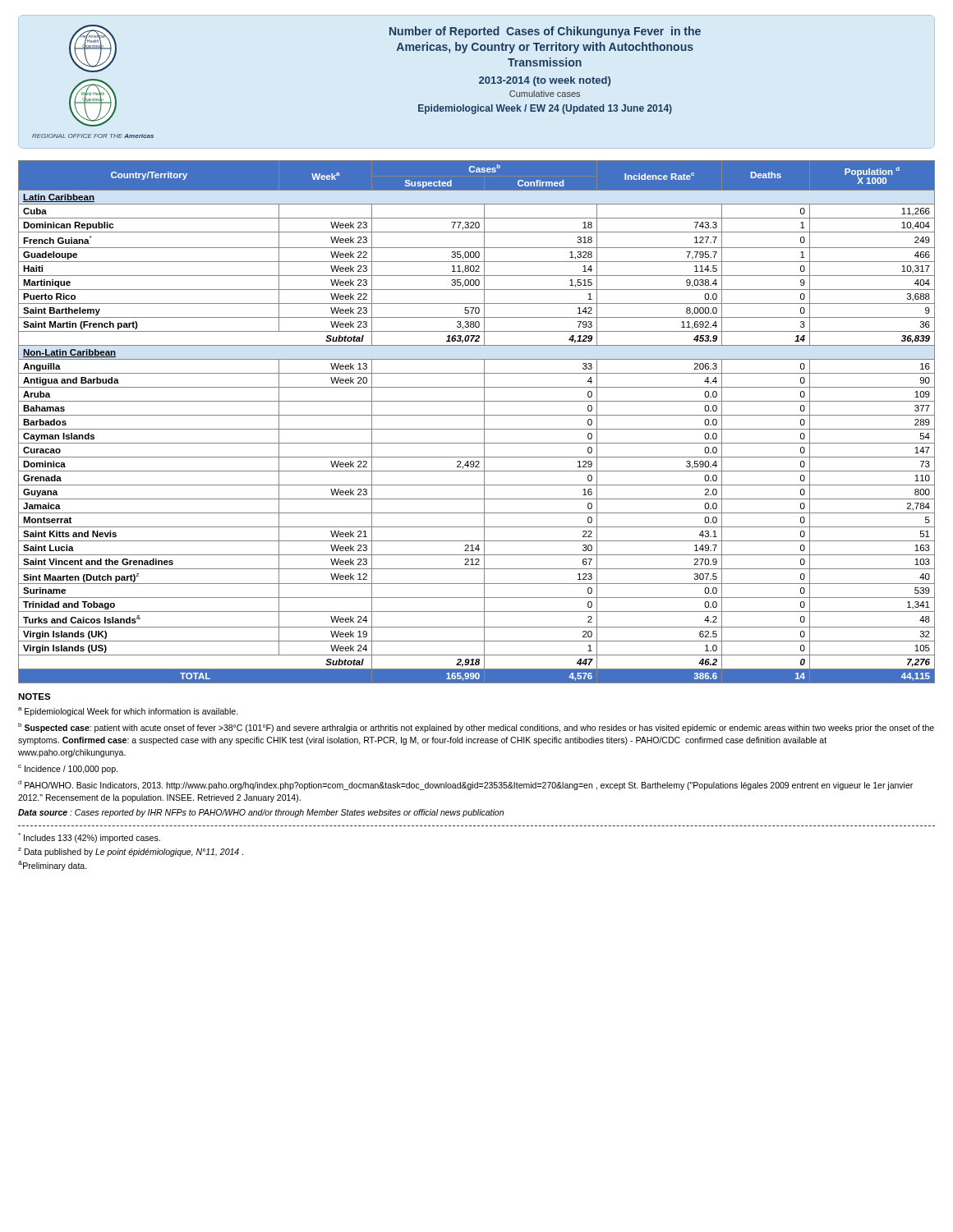
Task: Point to the block starting "&Preliminary data."
Action: click(x=53, y=864)
